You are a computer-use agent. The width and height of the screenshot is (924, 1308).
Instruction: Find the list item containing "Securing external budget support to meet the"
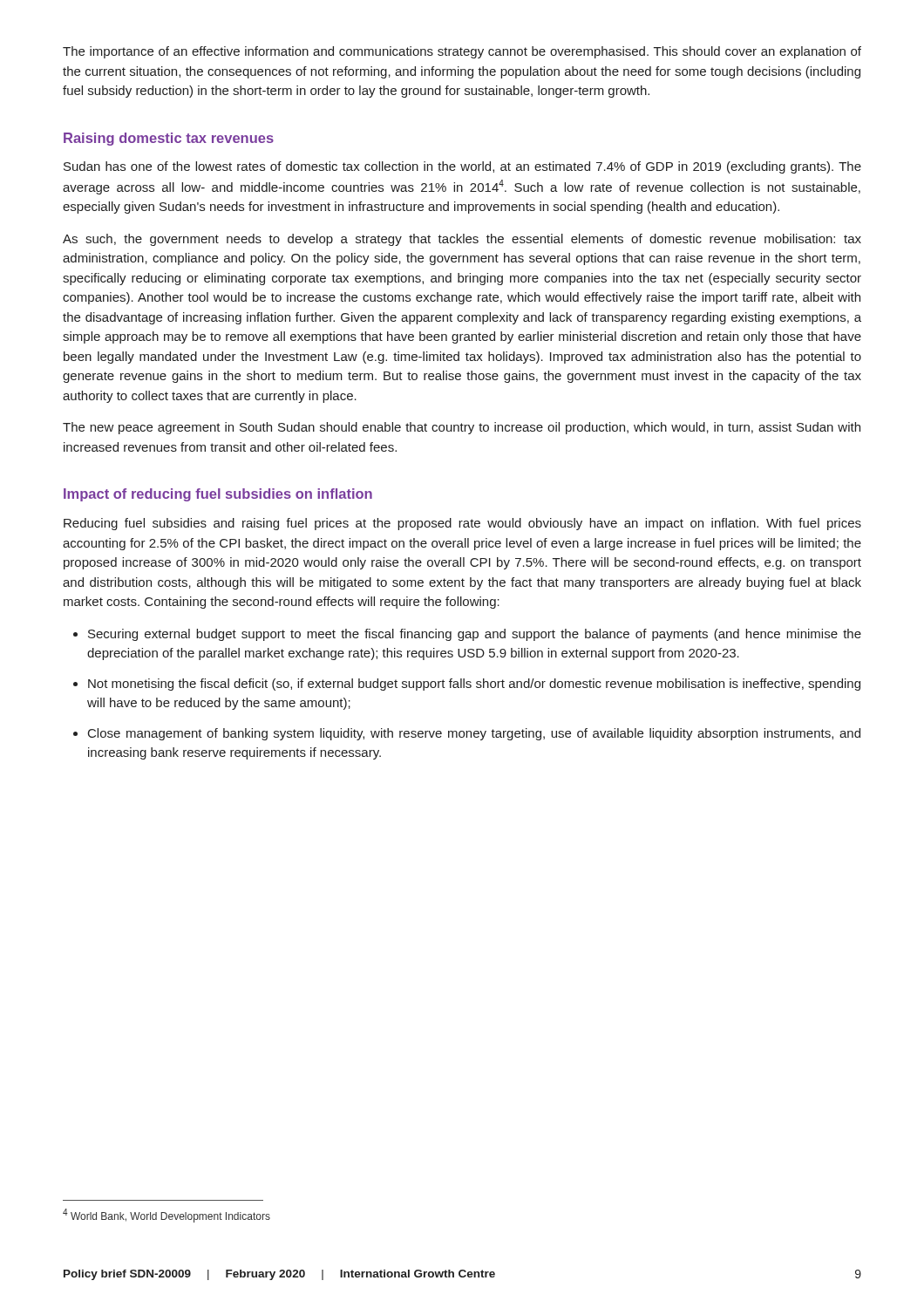pos(474,644)
